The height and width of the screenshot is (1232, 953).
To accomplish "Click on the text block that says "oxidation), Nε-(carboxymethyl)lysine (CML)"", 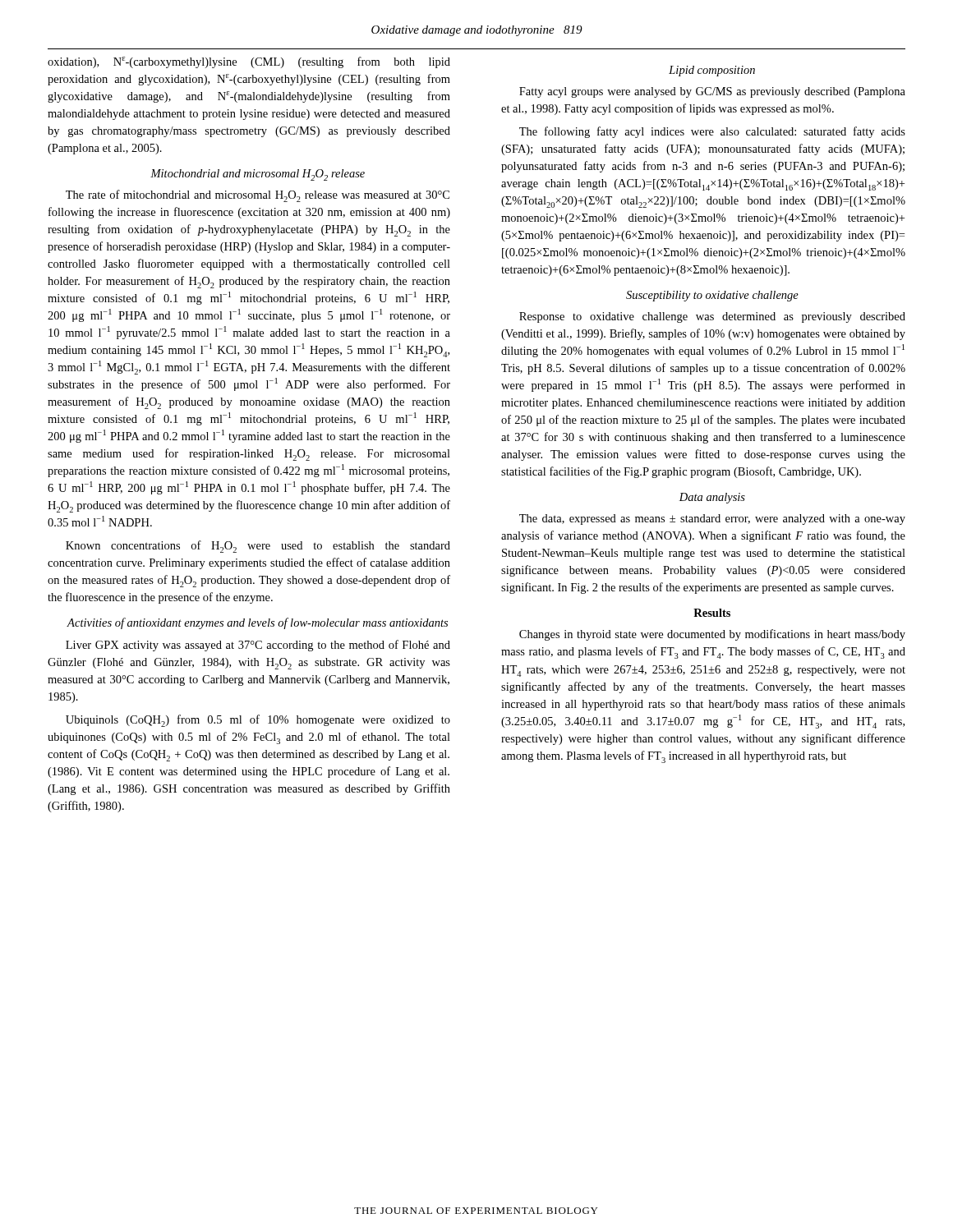I will click(x=249, y=105).
